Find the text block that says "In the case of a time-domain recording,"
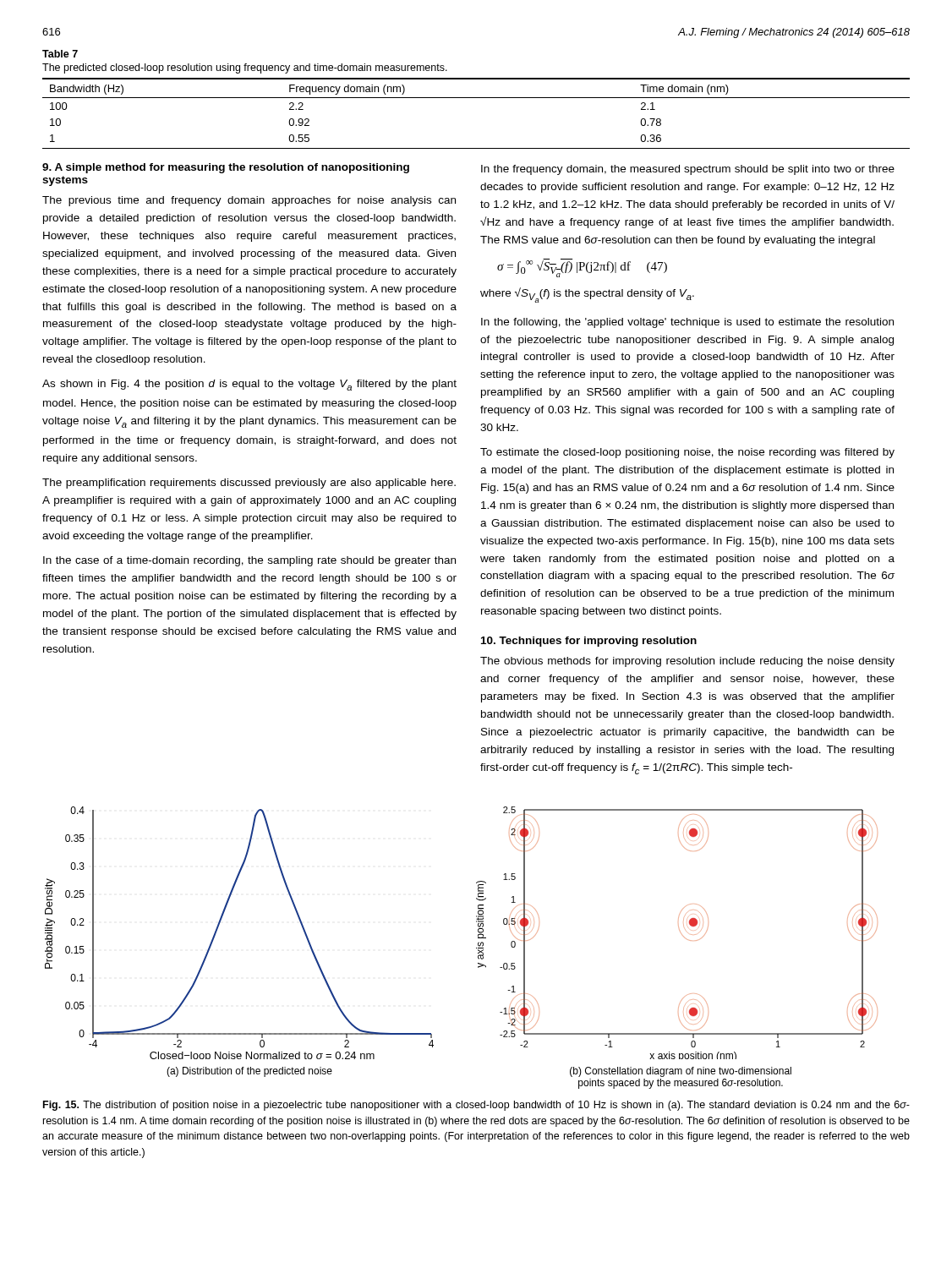 [x=249, y=604]
